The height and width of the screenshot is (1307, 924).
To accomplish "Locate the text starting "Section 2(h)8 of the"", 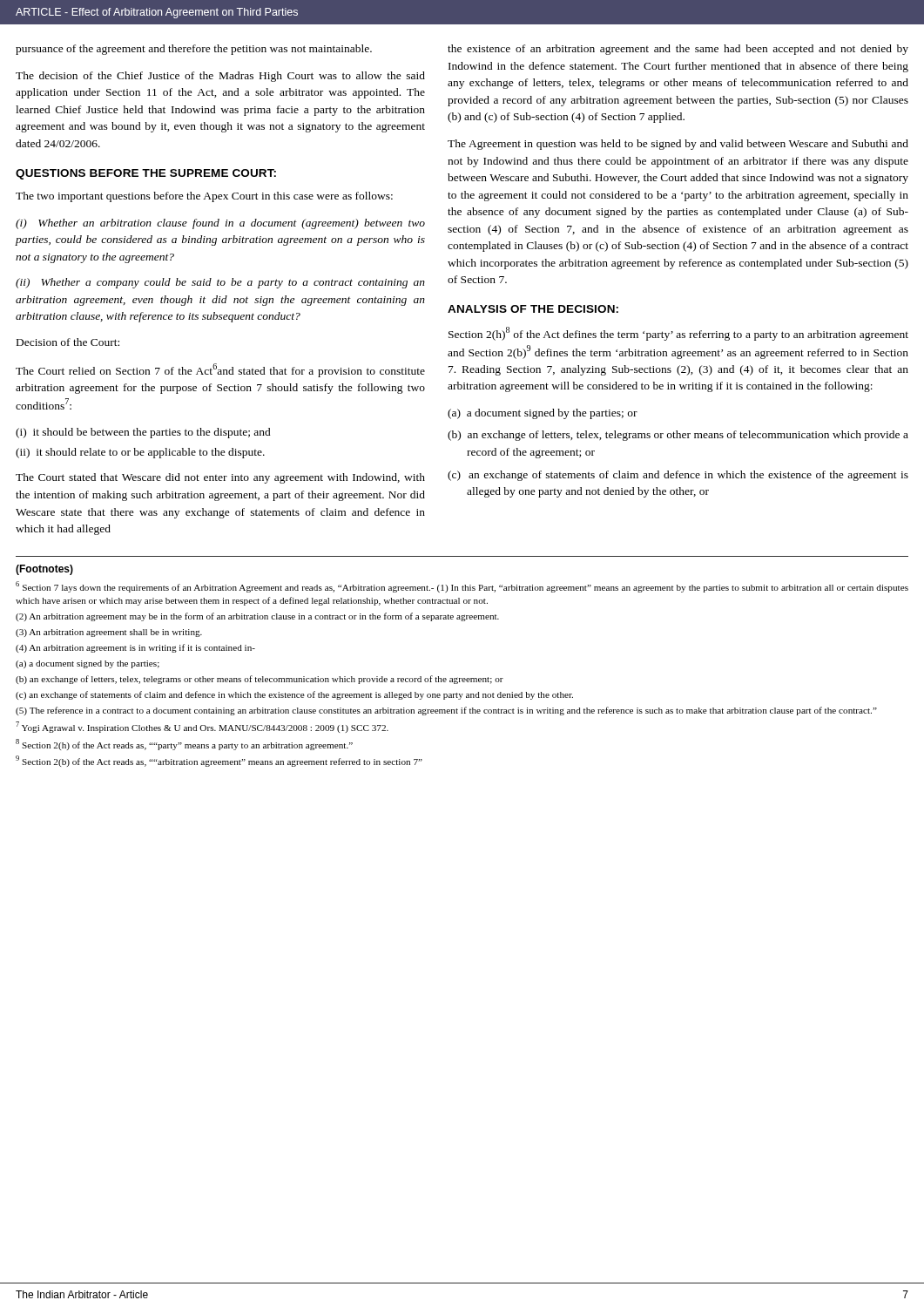I will (678, 359).
